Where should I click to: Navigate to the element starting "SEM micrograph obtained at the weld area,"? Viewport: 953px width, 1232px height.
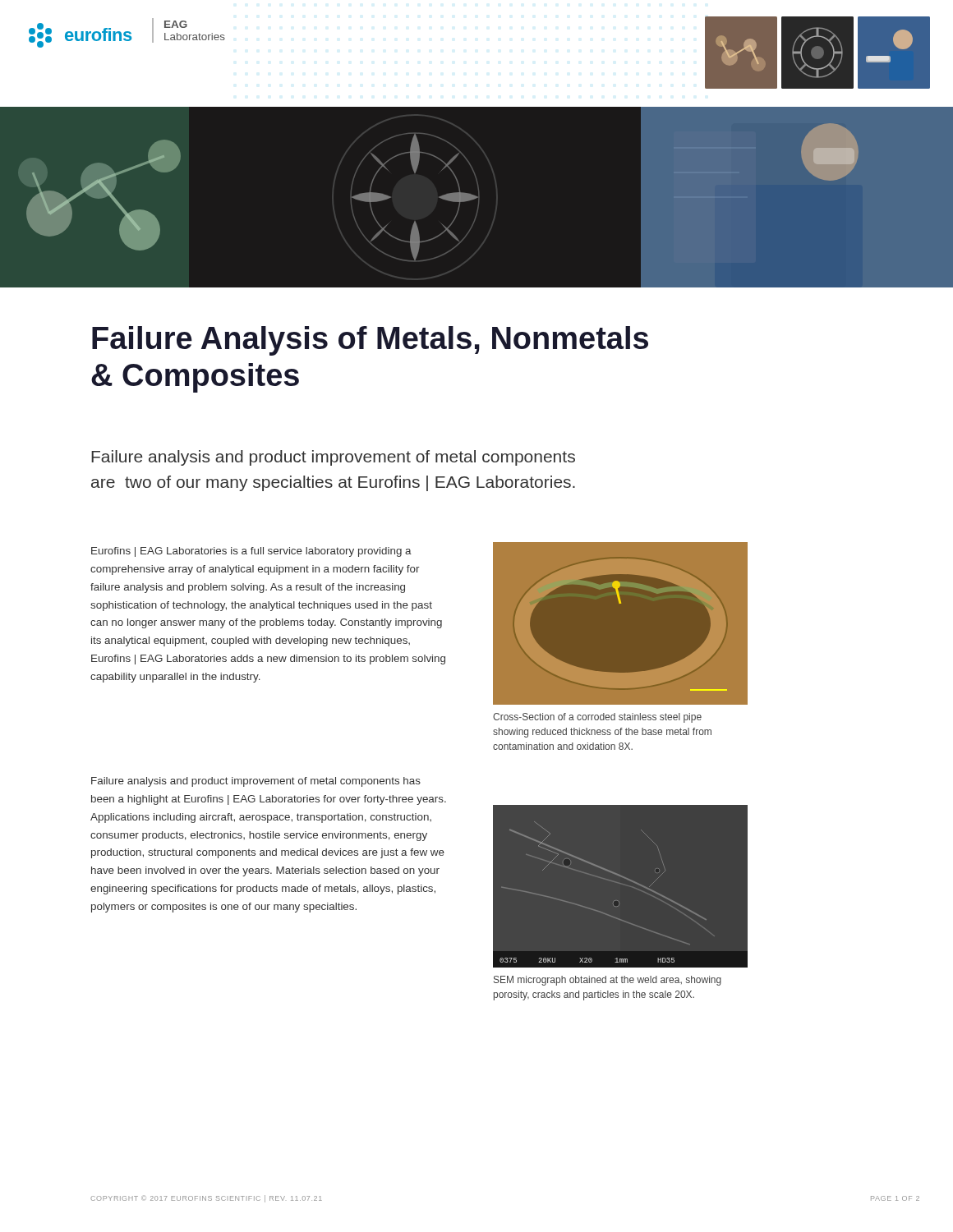click(x=616, y=988)
